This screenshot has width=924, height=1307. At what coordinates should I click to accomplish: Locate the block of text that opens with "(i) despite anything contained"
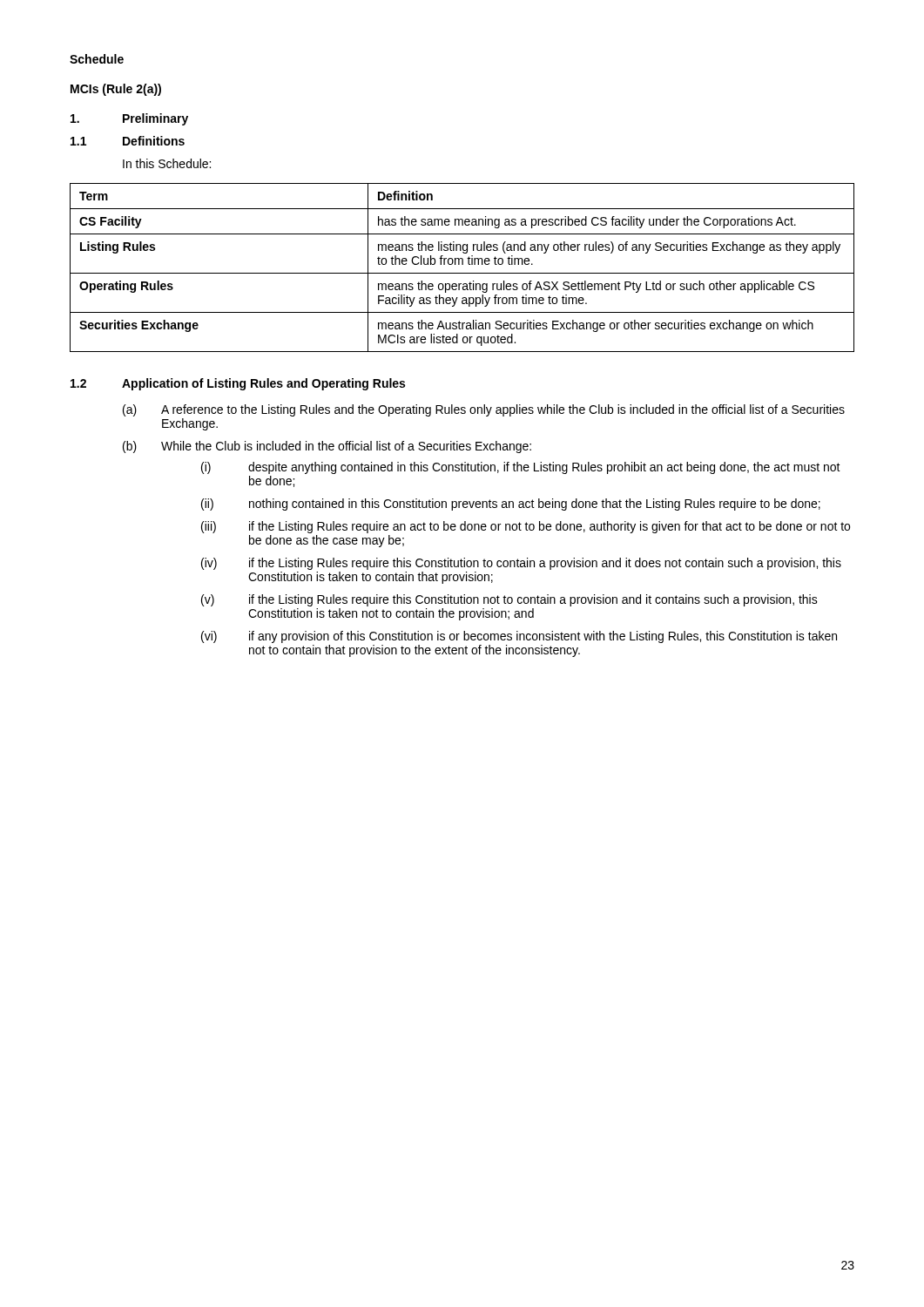pyautogui.click(x=527, y=474)
